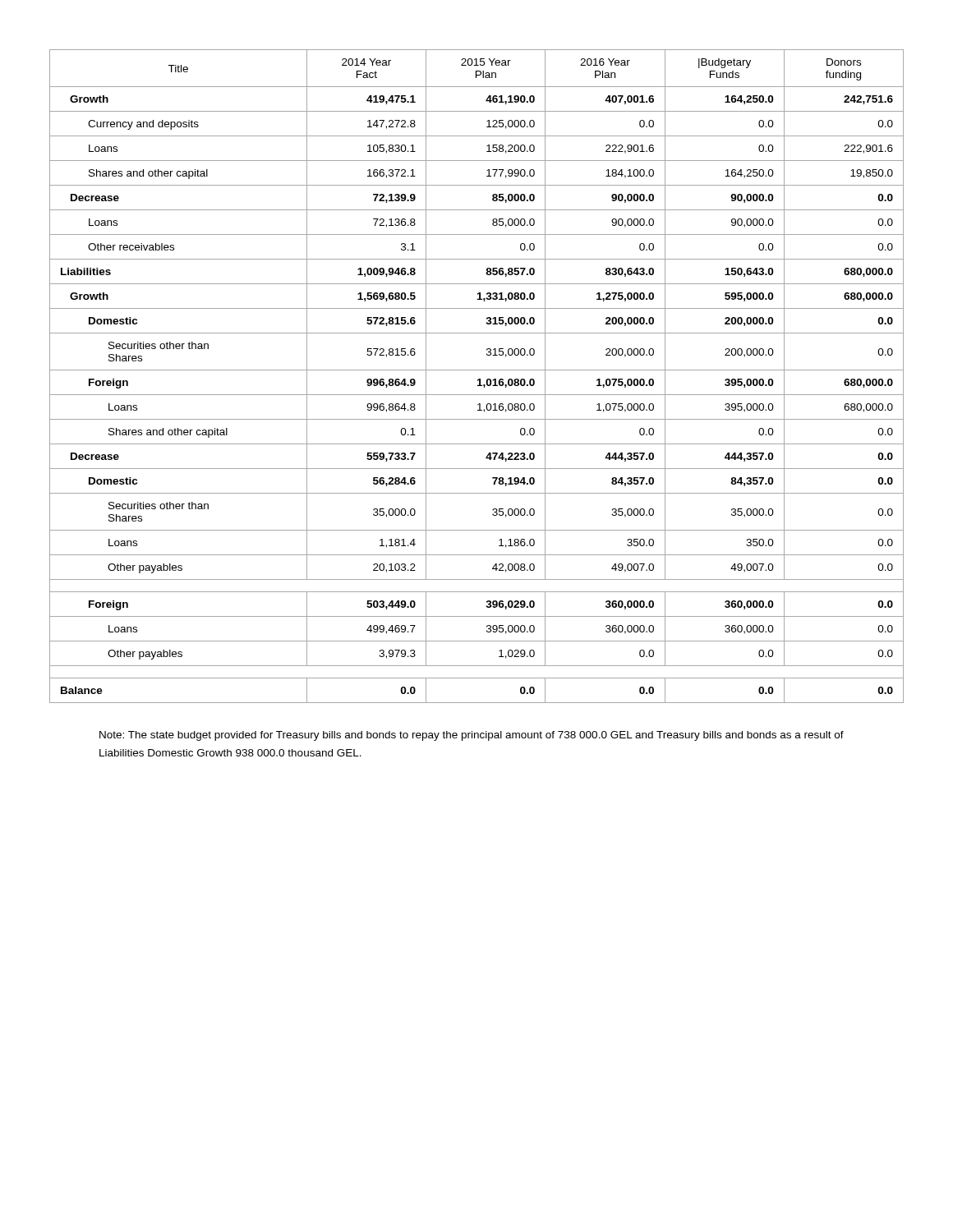Click on the text block with the text "Note: The state budget provided for Treasury"
Screen dimensions: 1232x953
[x=471, y=744]
